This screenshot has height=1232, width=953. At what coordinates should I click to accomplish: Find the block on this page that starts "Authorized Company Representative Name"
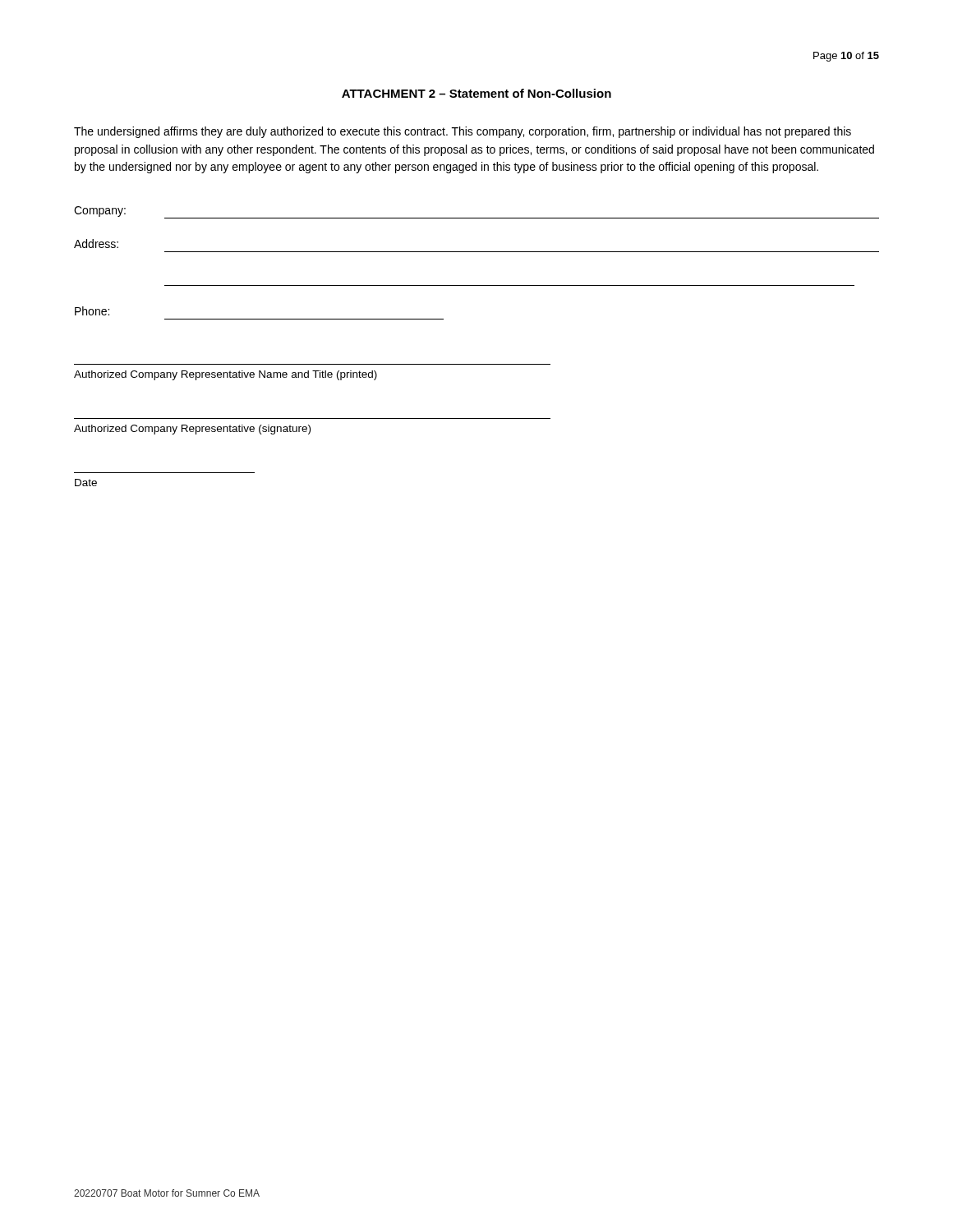476,419
